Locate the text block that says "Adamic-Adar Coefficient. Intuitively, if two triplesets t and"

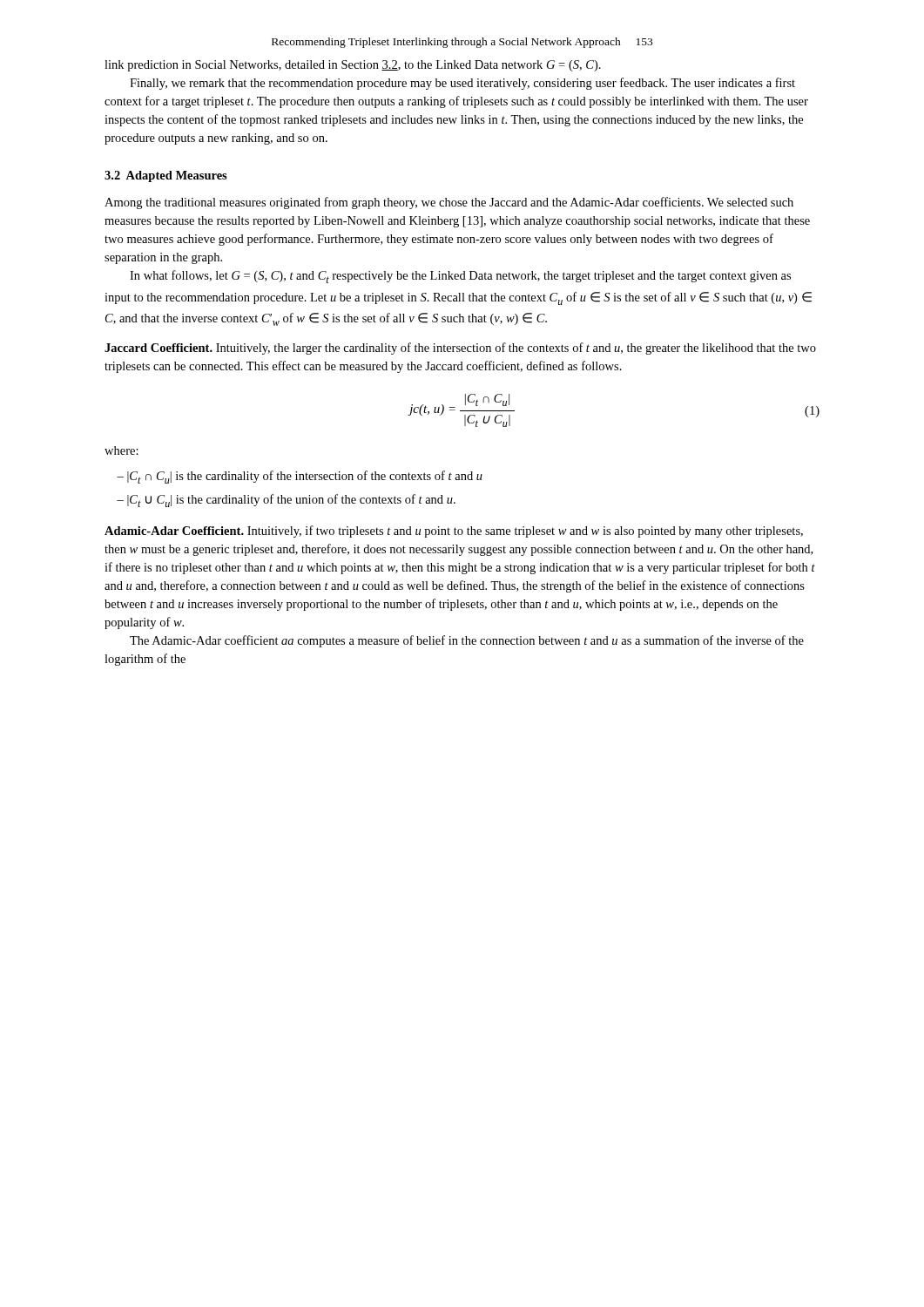460,576
